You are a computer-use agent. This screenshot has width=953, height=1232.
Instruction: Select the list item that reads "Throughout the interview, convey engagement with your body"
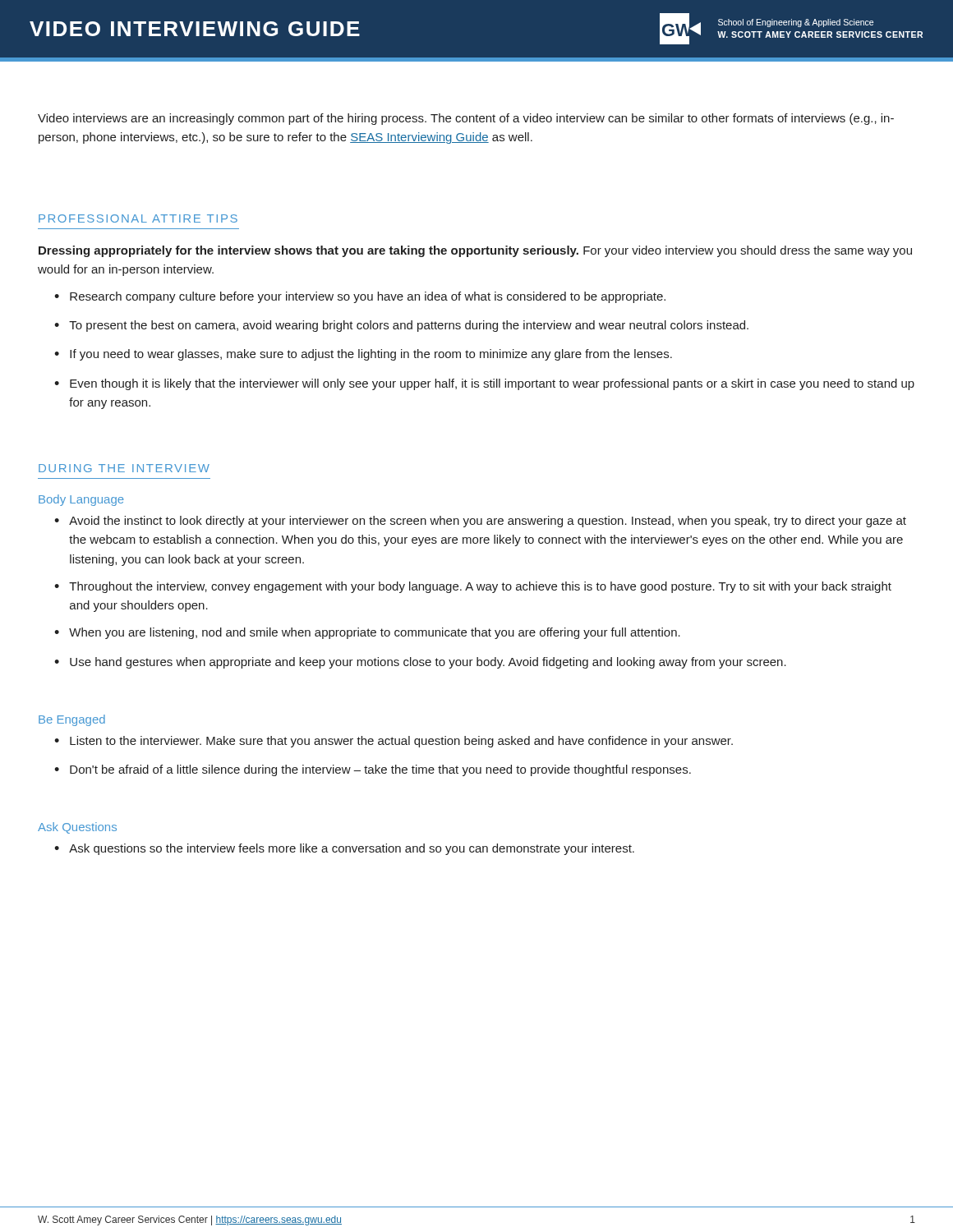480,595
